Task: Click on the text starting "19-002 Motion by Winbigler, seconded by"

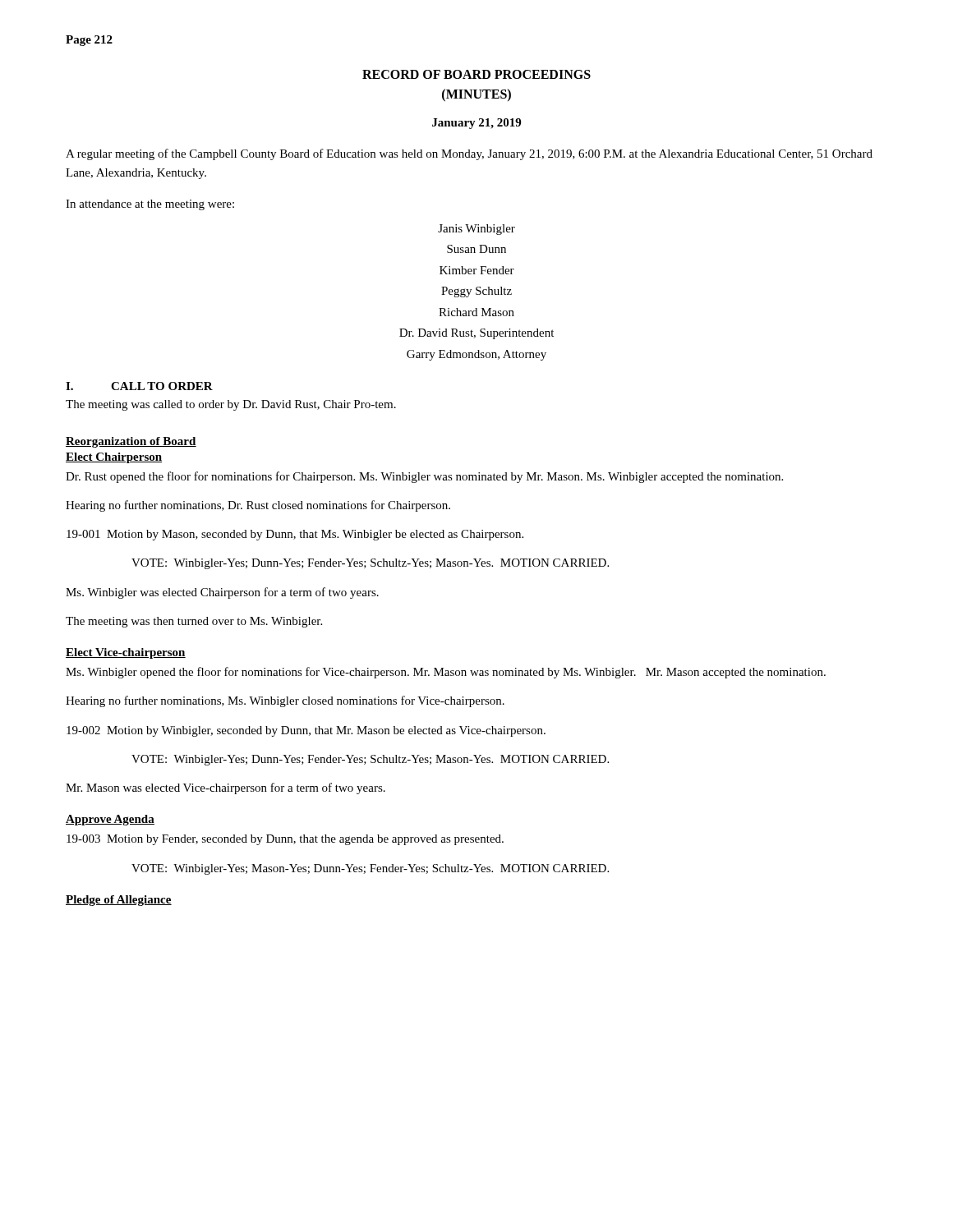Action: [x=306, y=730]
